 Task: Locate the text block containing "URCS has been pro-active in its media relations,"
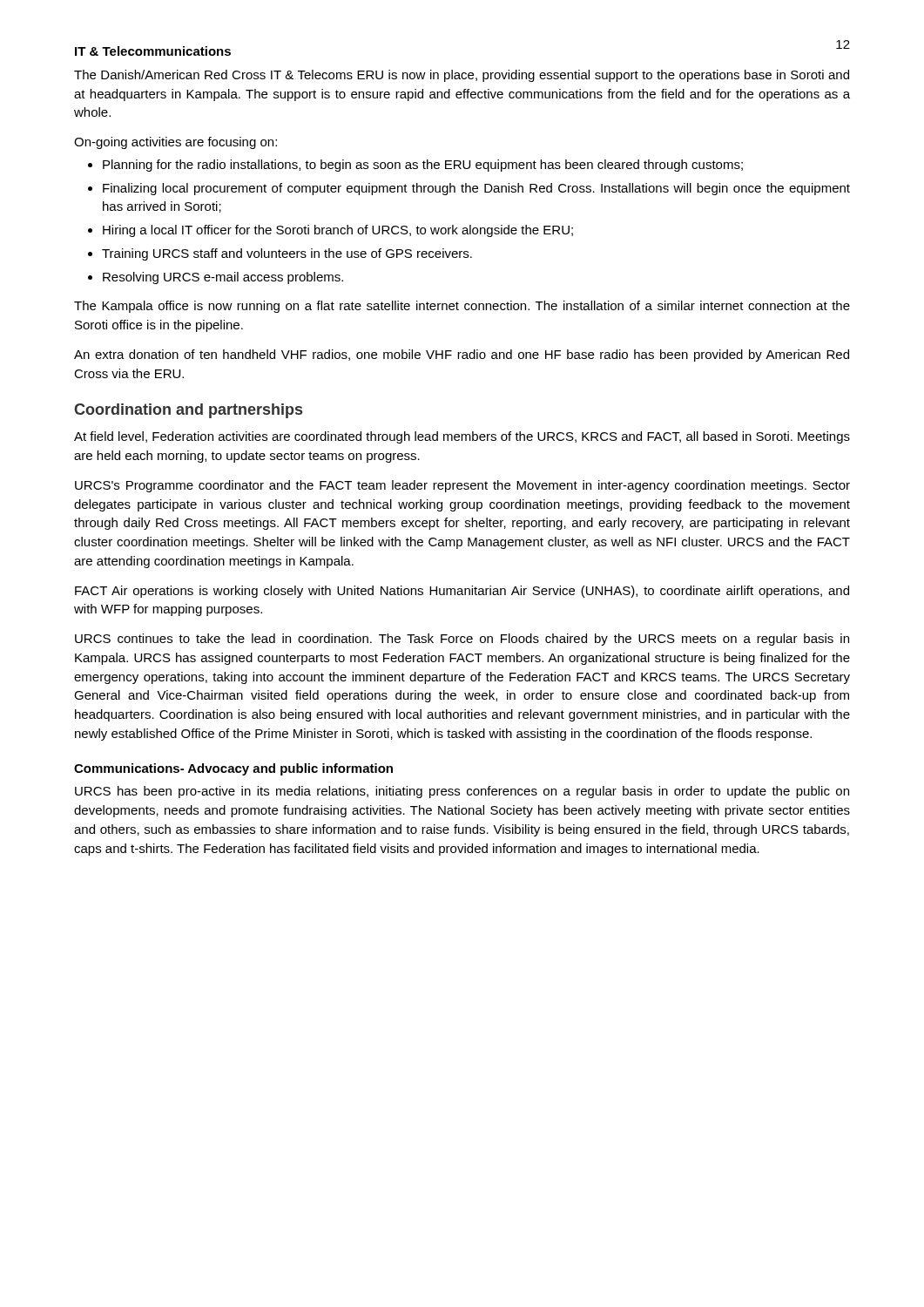(x=462, y=820)
